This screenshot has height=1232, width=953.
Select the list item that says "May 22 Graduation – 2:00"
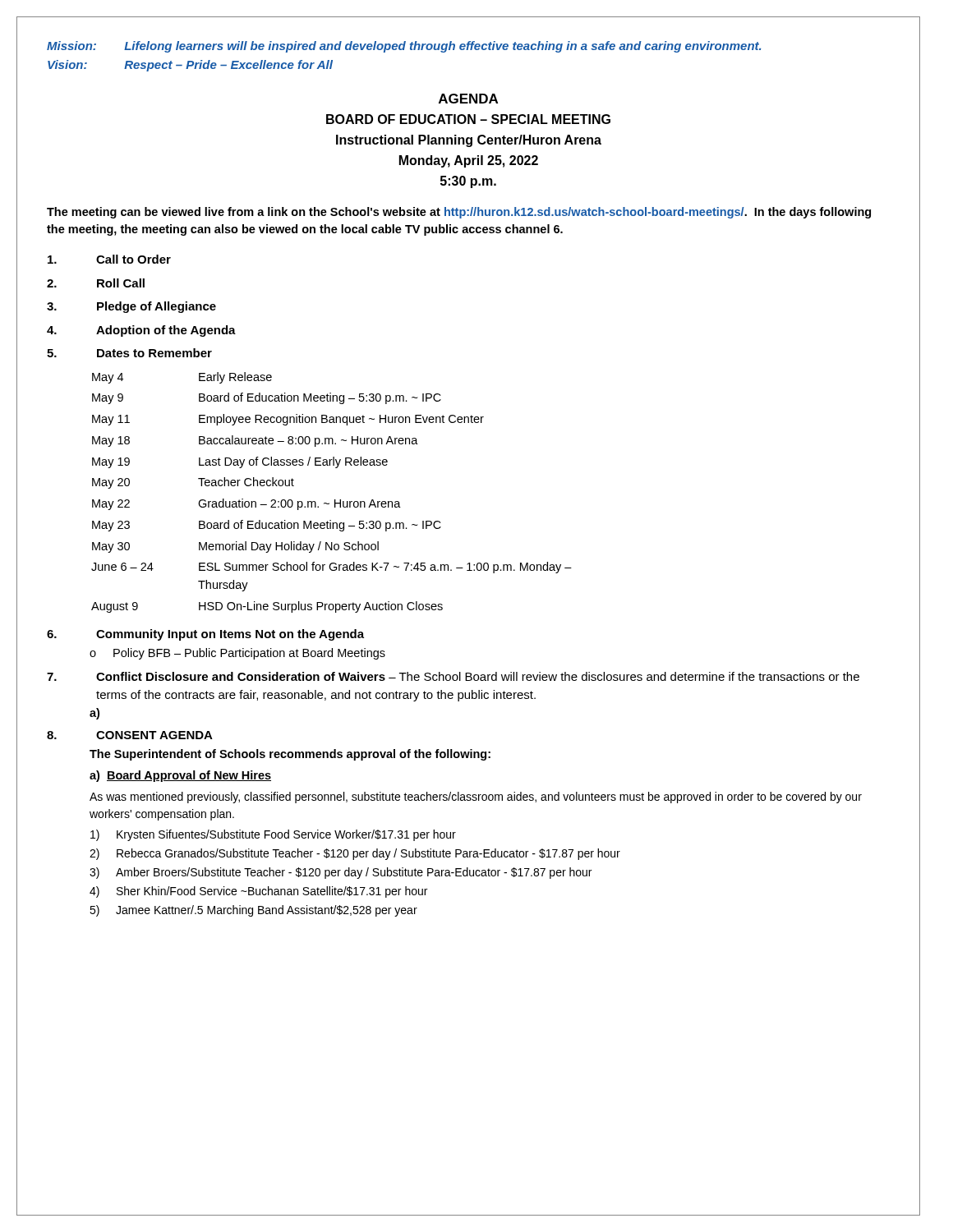coord(246,504)
